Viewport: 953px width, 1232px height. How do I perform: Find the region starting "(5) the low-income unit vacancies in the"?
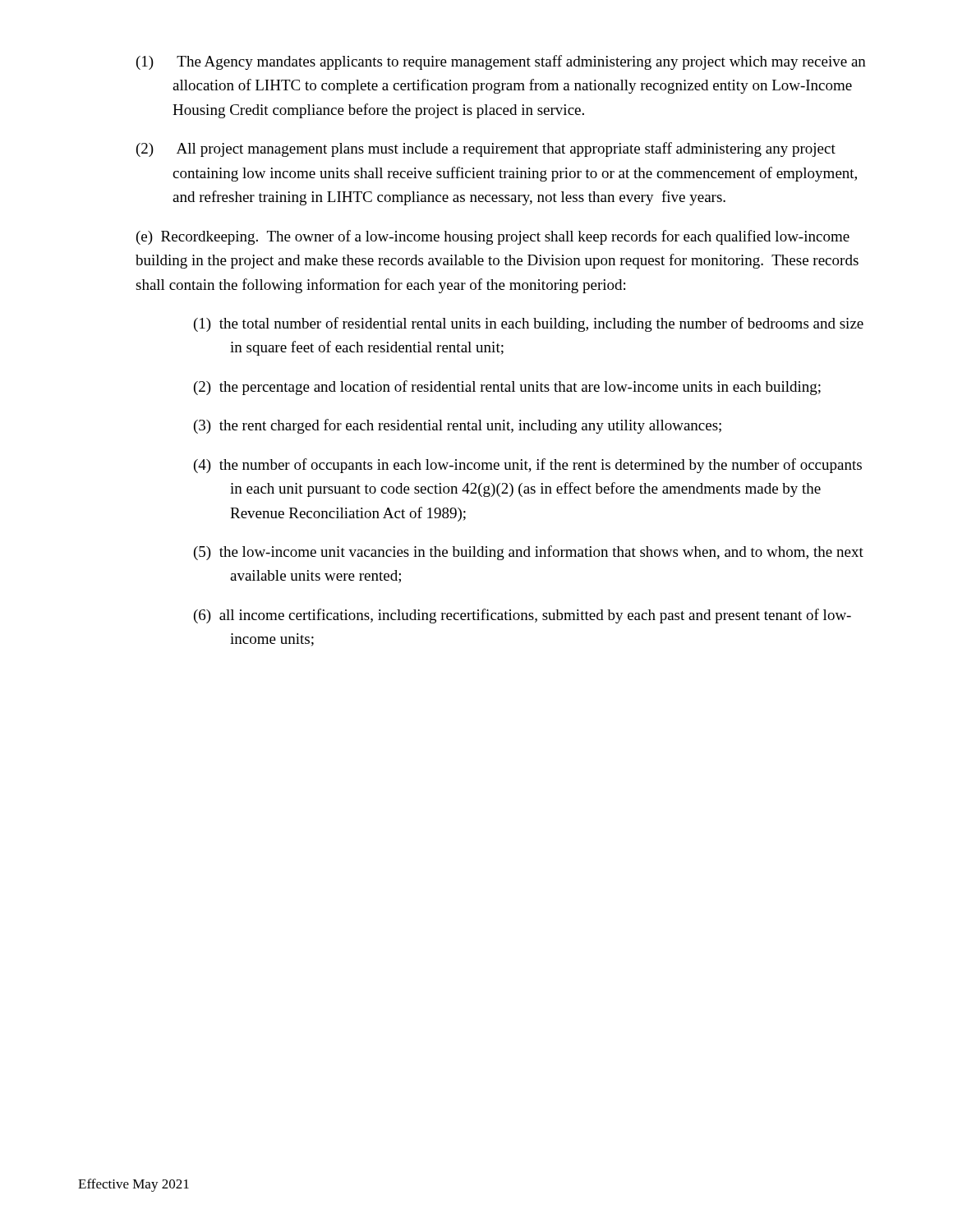pos(528,564)
